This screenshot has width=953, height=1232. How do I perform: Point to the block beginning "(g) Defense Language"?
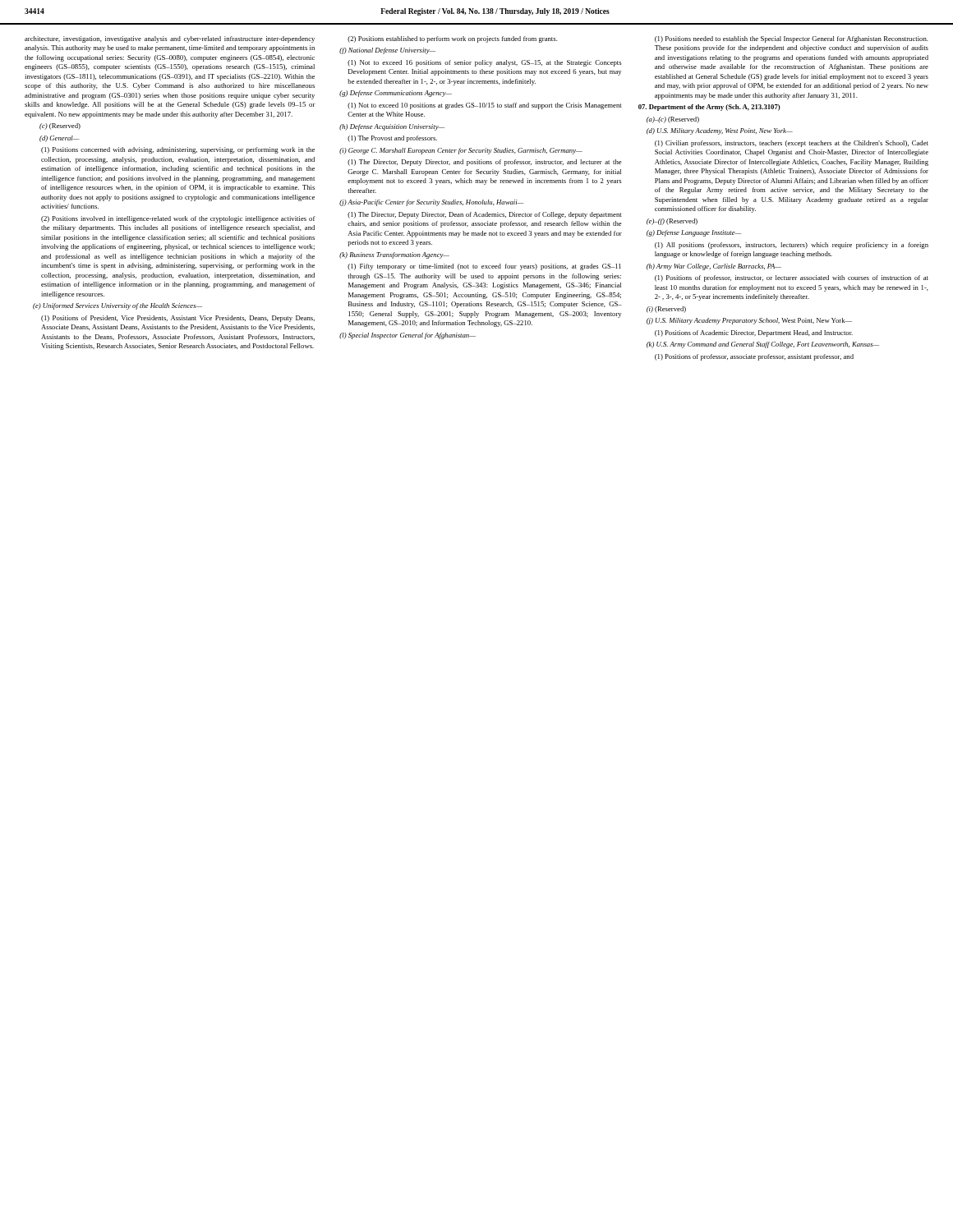tap(783, 233)
